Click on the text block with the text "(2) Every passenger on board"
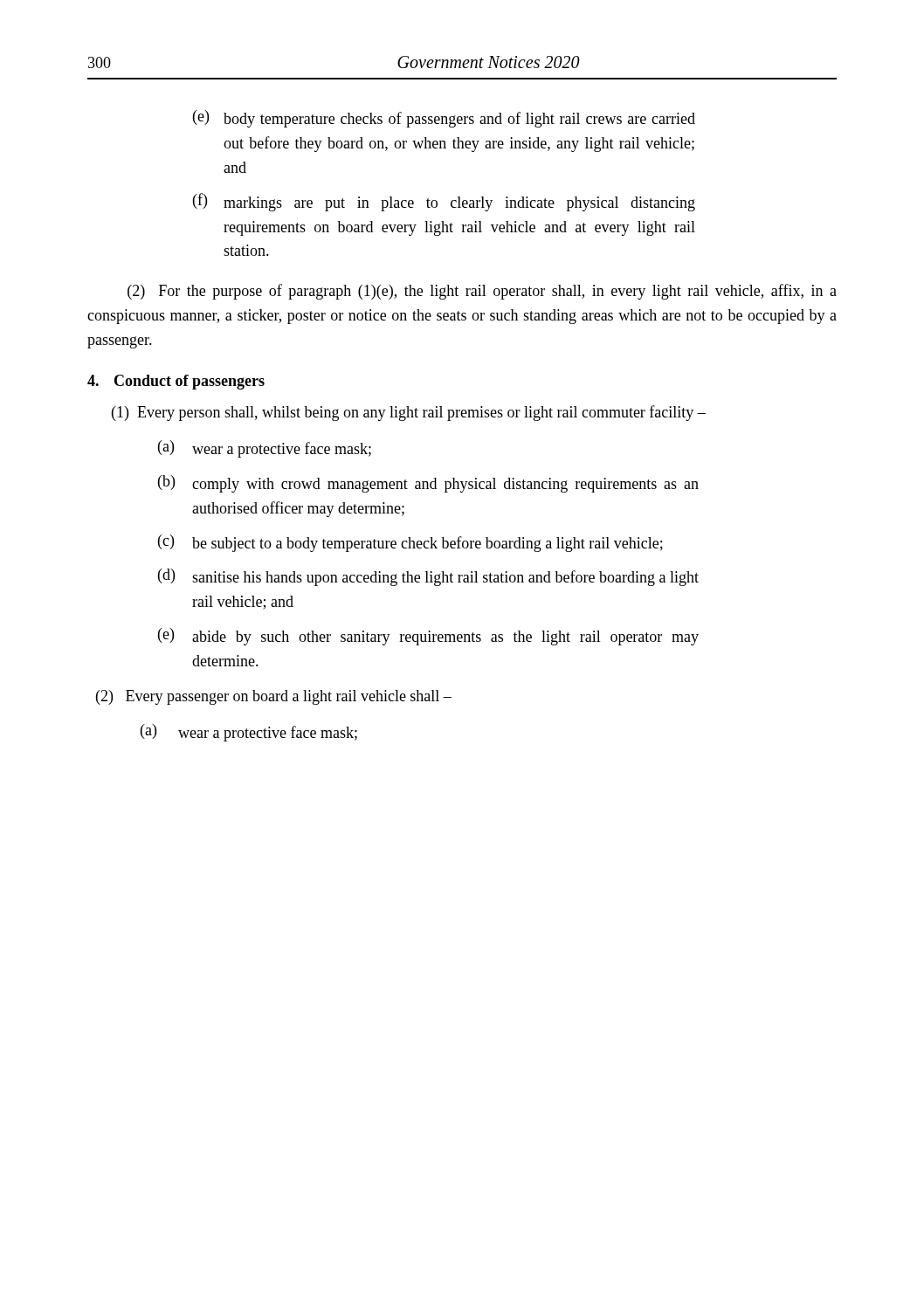The image size is (924, 1310). click(x=269, y=696)
